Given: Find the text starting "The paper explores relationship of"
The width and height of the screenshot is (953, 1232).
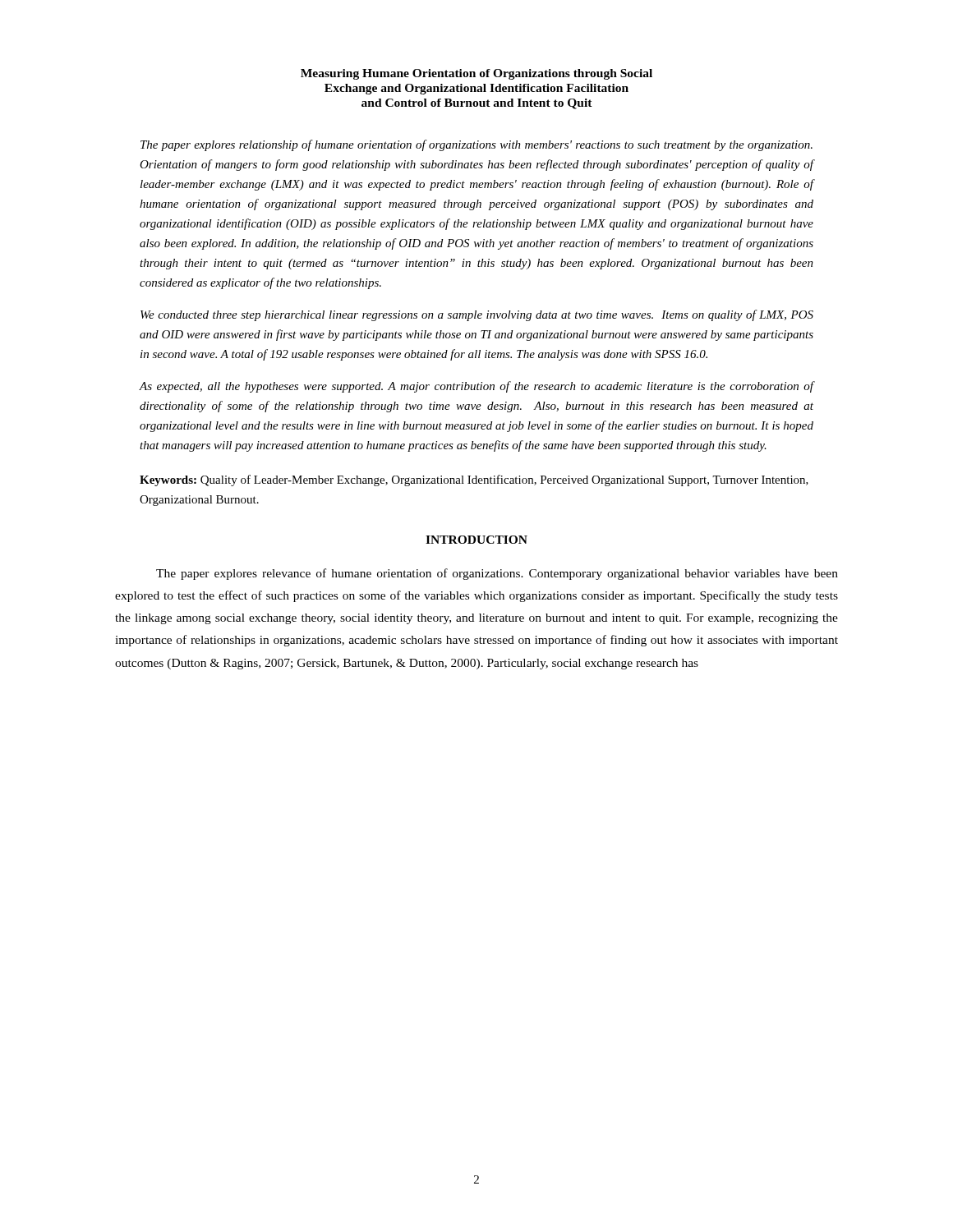Looking at the screenshot, I should 476,145.
